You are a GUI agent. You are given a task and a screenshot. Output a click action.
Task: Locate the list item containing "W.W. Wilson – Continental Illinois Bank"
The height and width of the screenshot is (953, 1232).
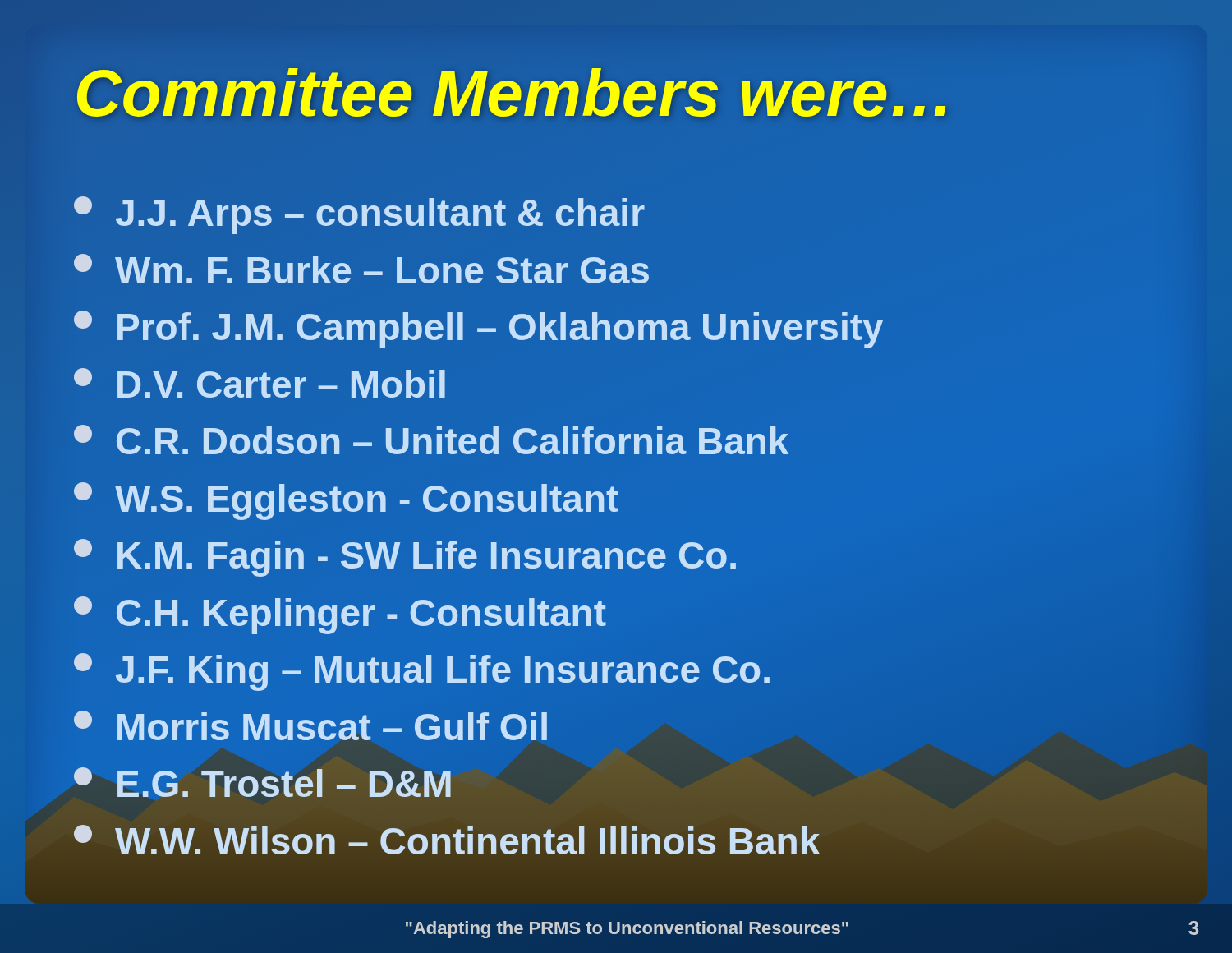(447, 841)
